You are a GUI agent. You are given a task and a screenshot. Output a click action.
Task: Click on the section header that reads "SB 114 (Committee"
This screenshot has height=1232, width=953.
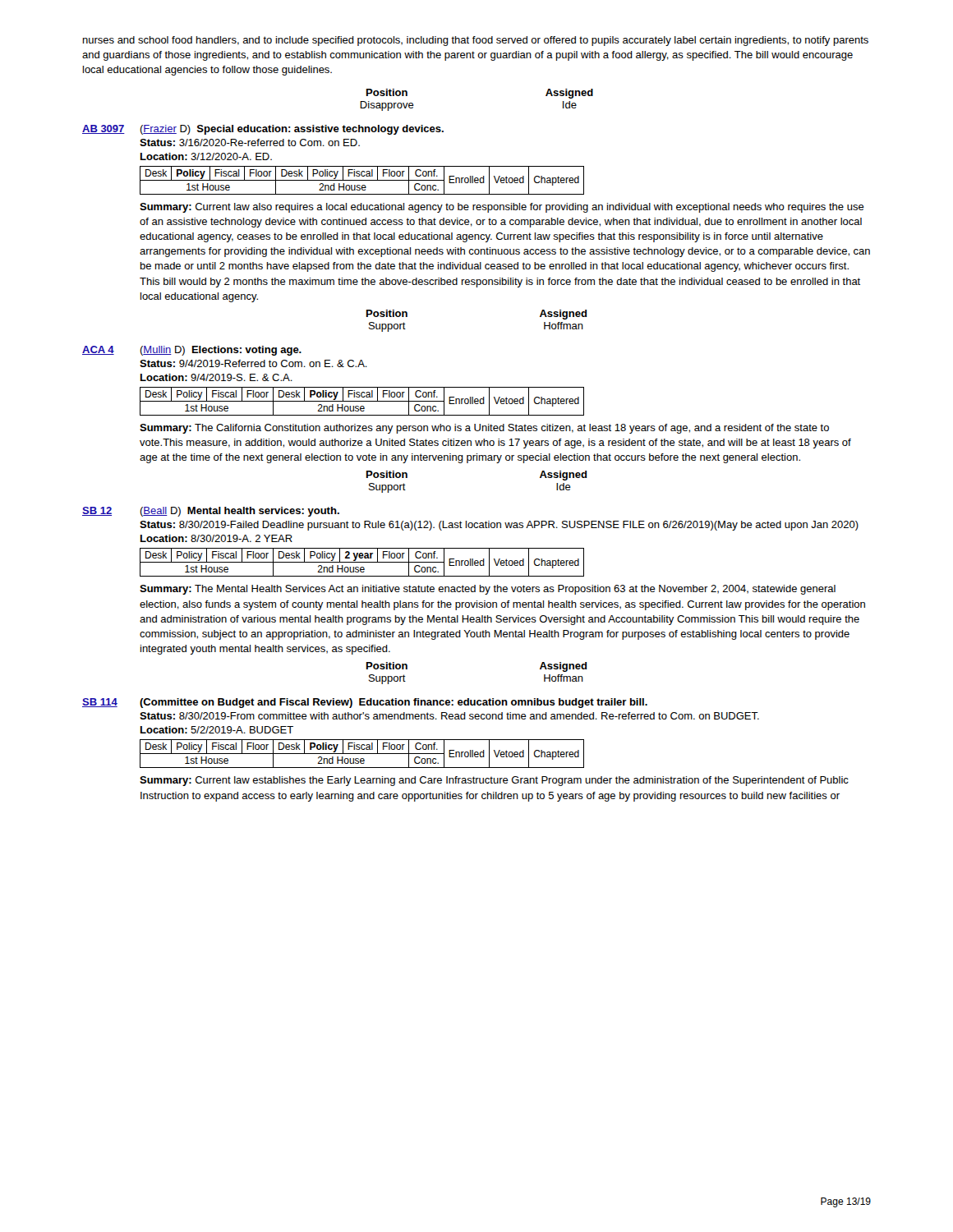tap(365, 702)
